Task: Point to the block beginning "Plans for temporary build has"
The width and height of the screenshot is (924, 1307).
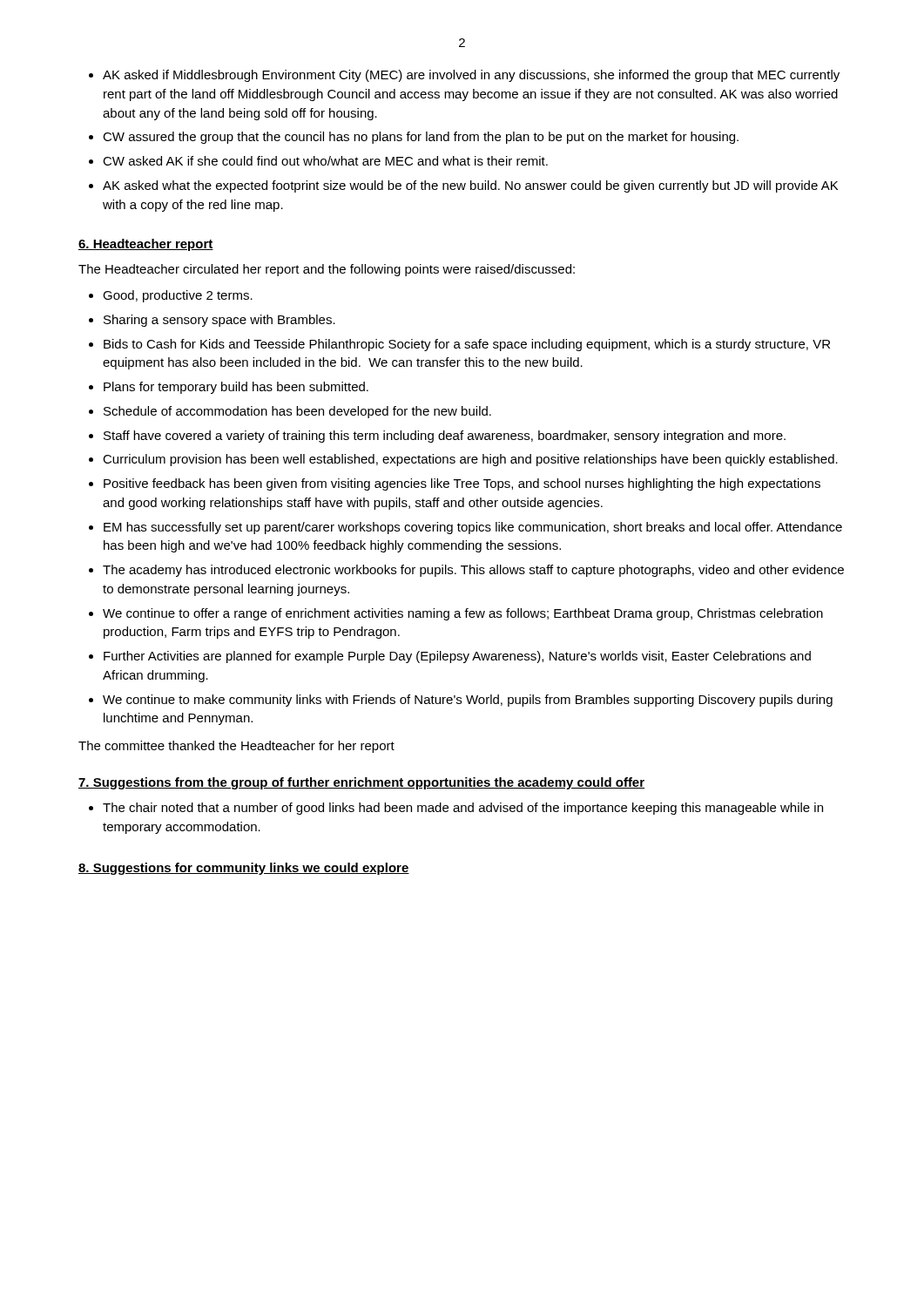Action: coord(236,386)
